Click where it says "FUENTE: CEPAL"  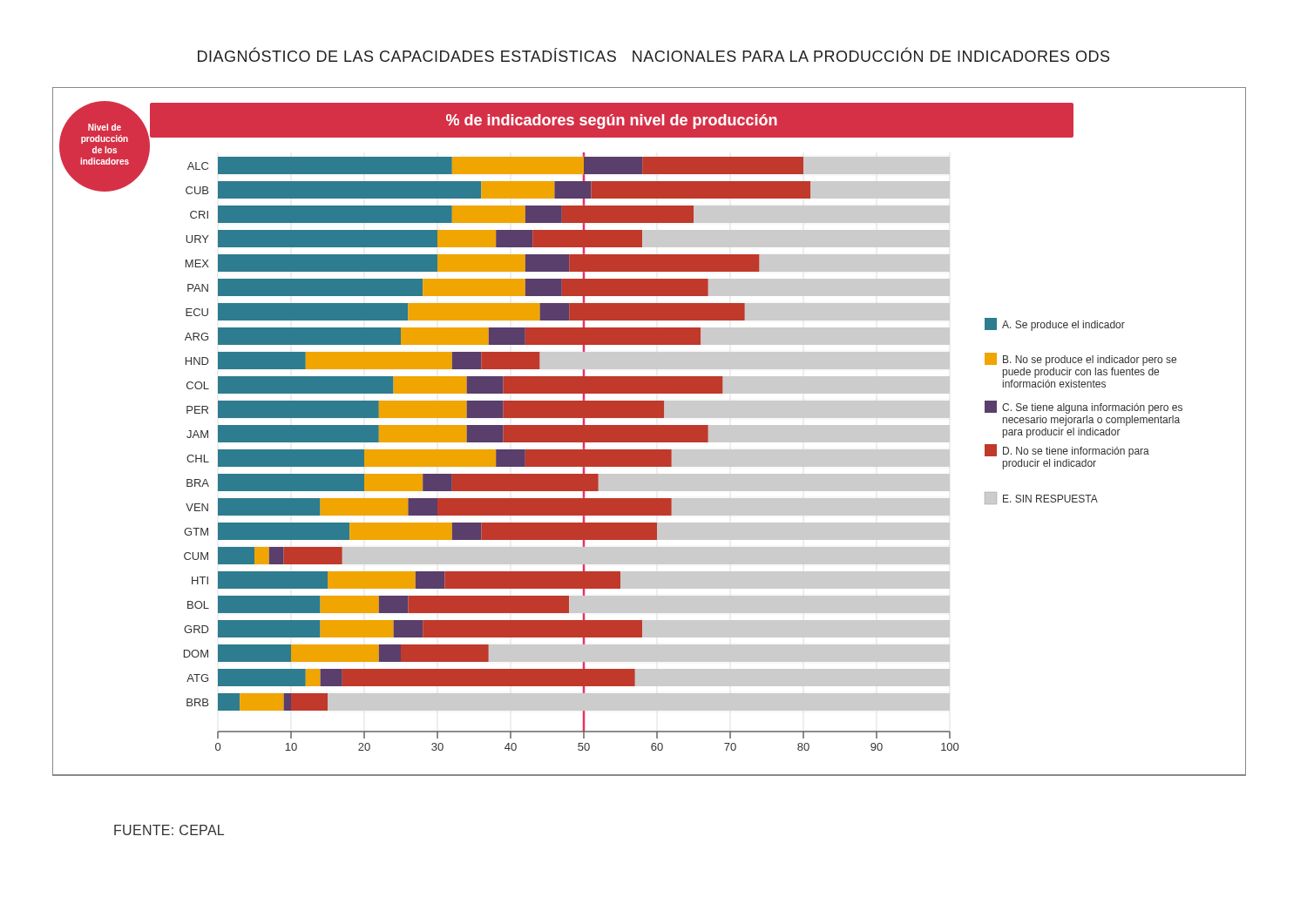169,830
